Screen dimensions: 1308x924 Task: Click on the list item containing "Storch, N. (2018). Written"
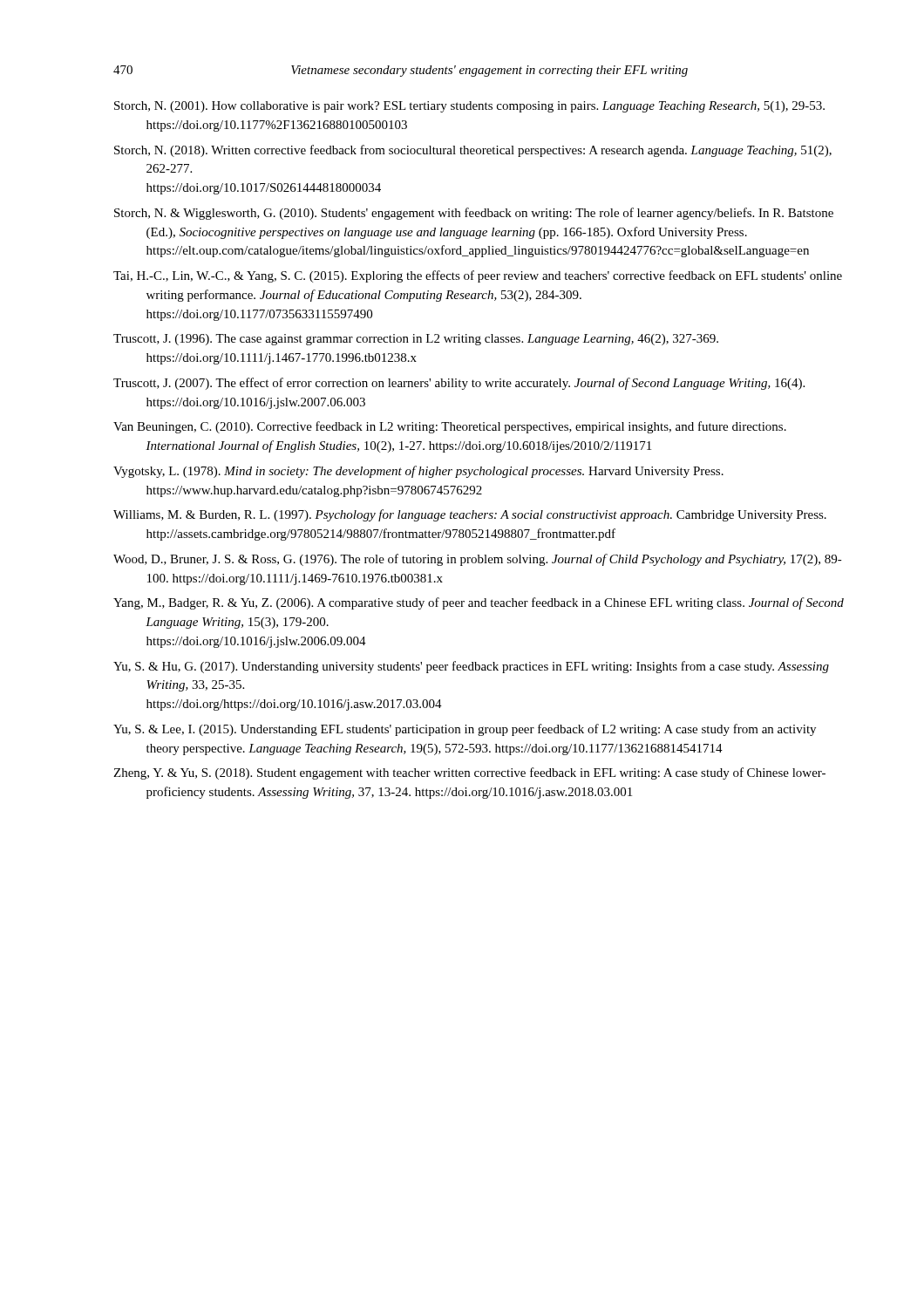pyautogui.click(x=473, y=151)
